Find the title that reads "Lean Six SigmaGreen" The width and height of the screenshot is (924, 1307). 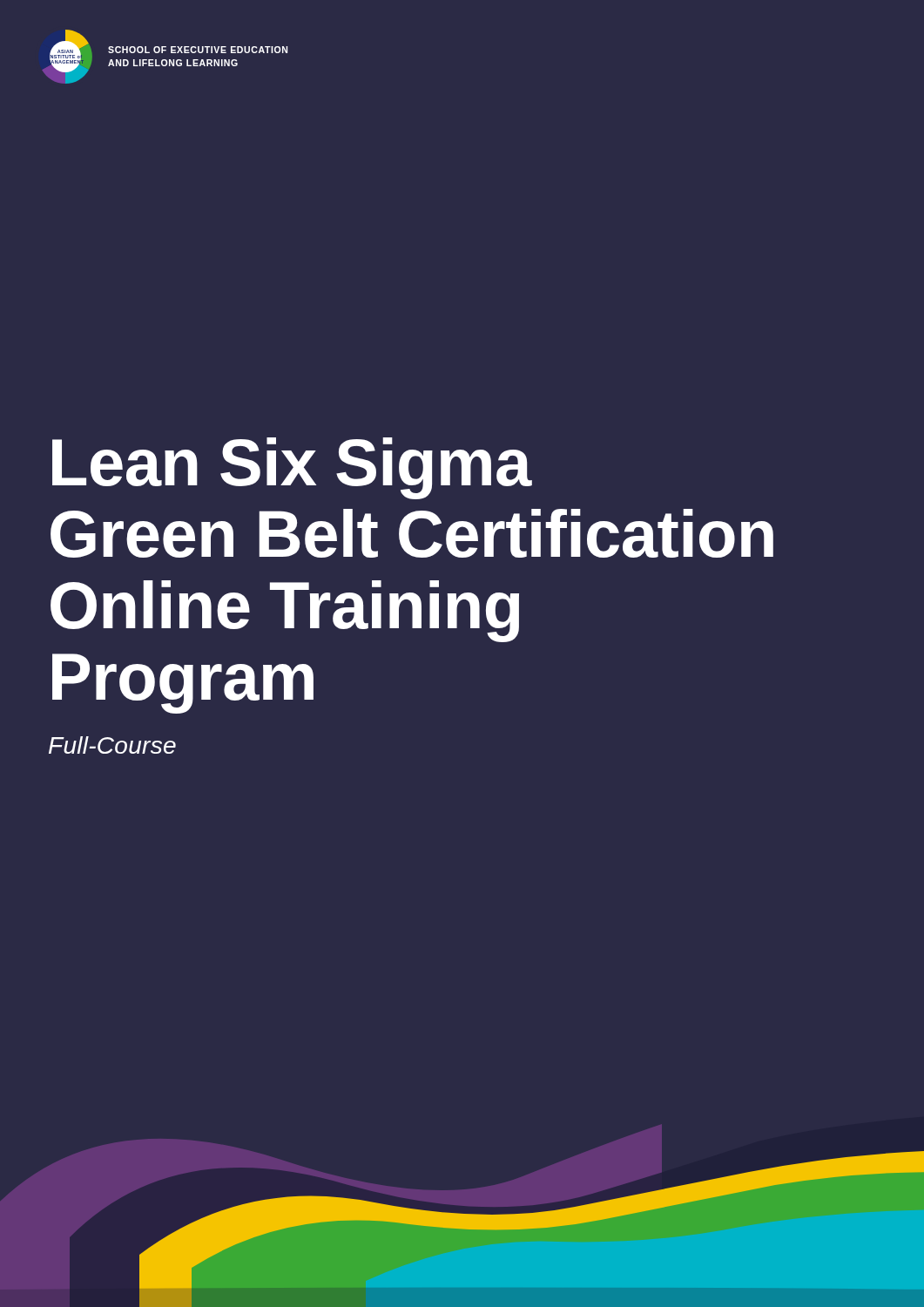pyautogui.click(x=422, y=594)
